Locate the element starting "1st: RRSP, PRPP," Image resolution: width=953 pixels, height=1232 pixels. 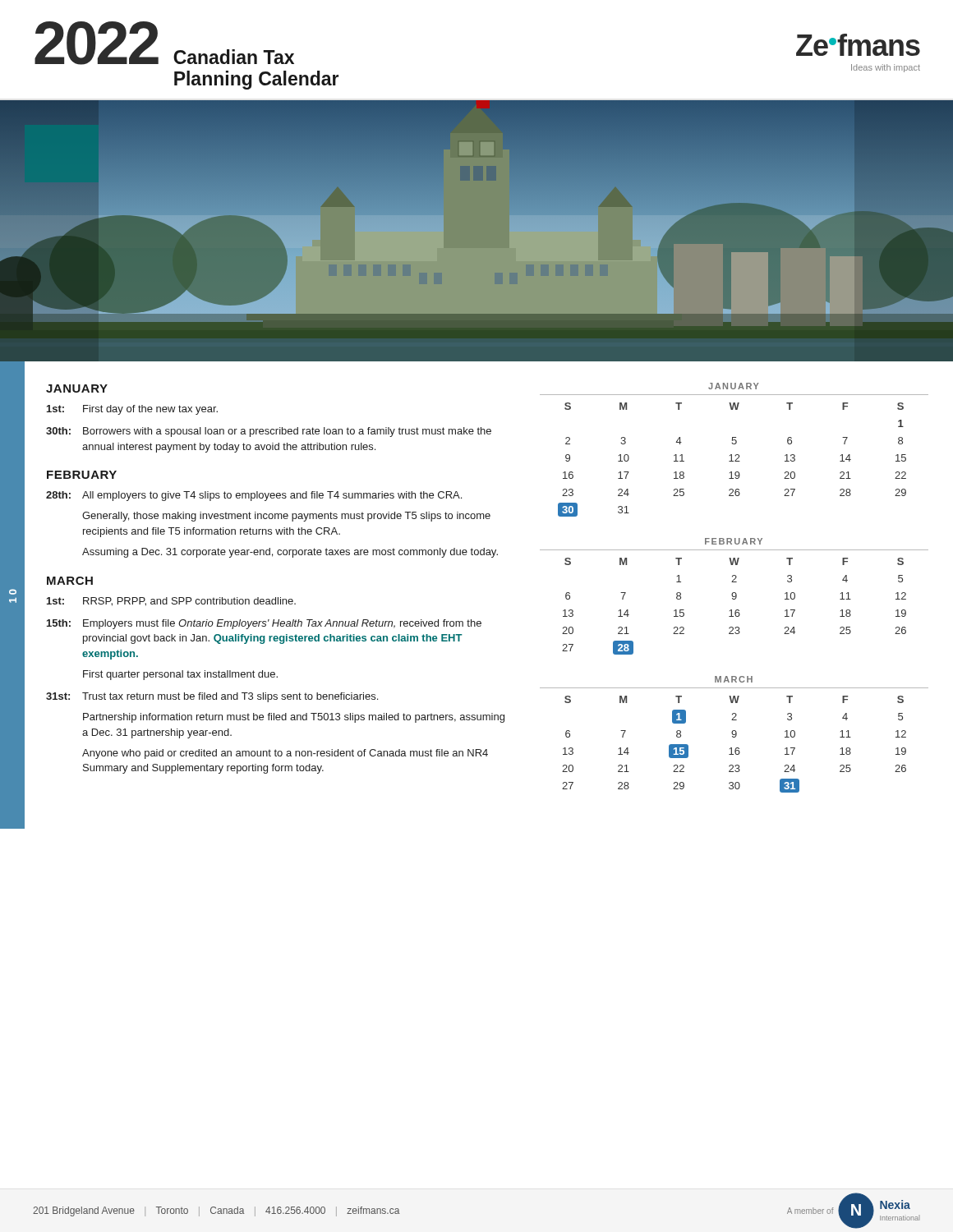(171, 601)
